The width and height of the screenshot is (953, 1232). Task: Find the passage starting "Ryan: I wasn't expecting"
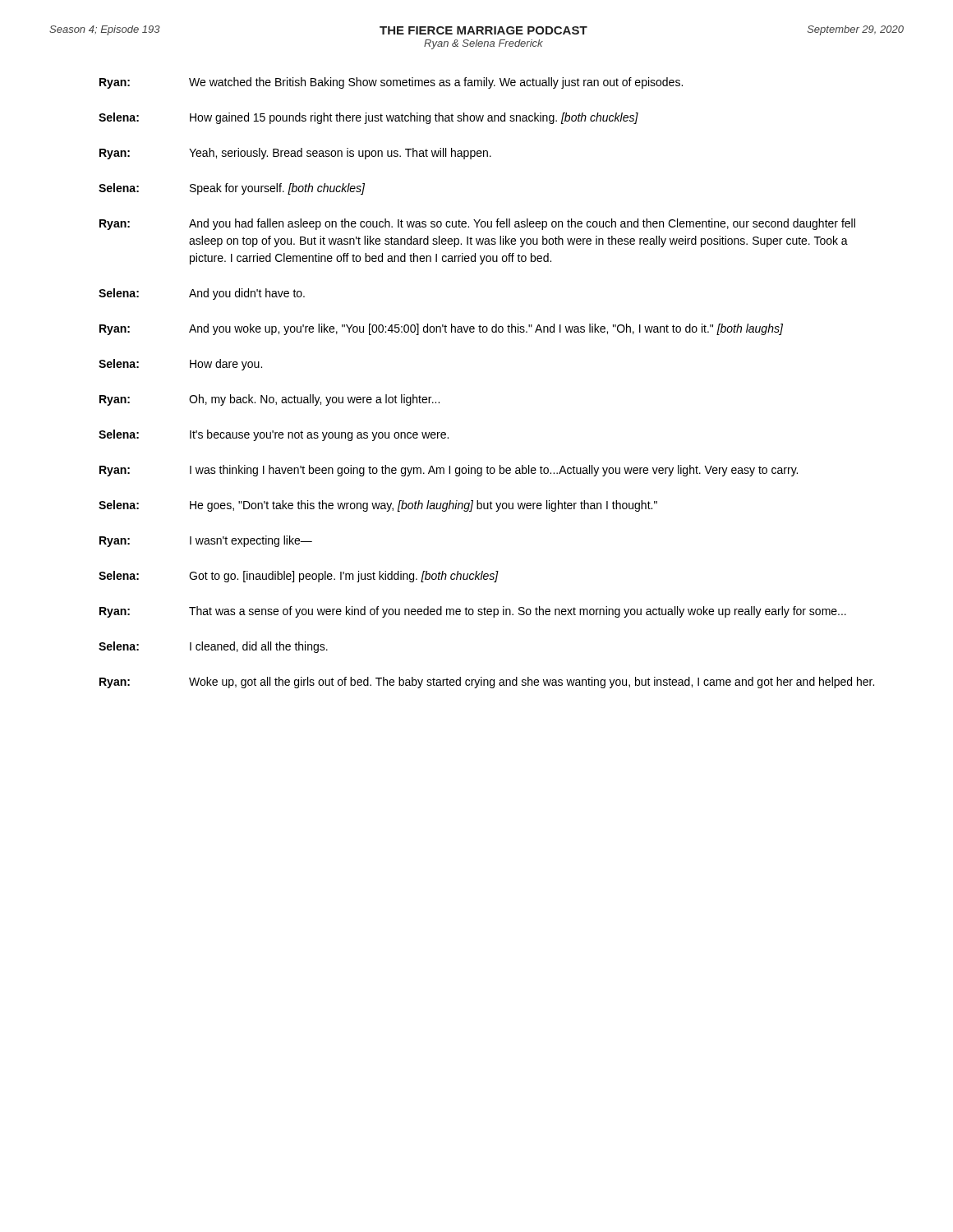(x=206, y=541)
